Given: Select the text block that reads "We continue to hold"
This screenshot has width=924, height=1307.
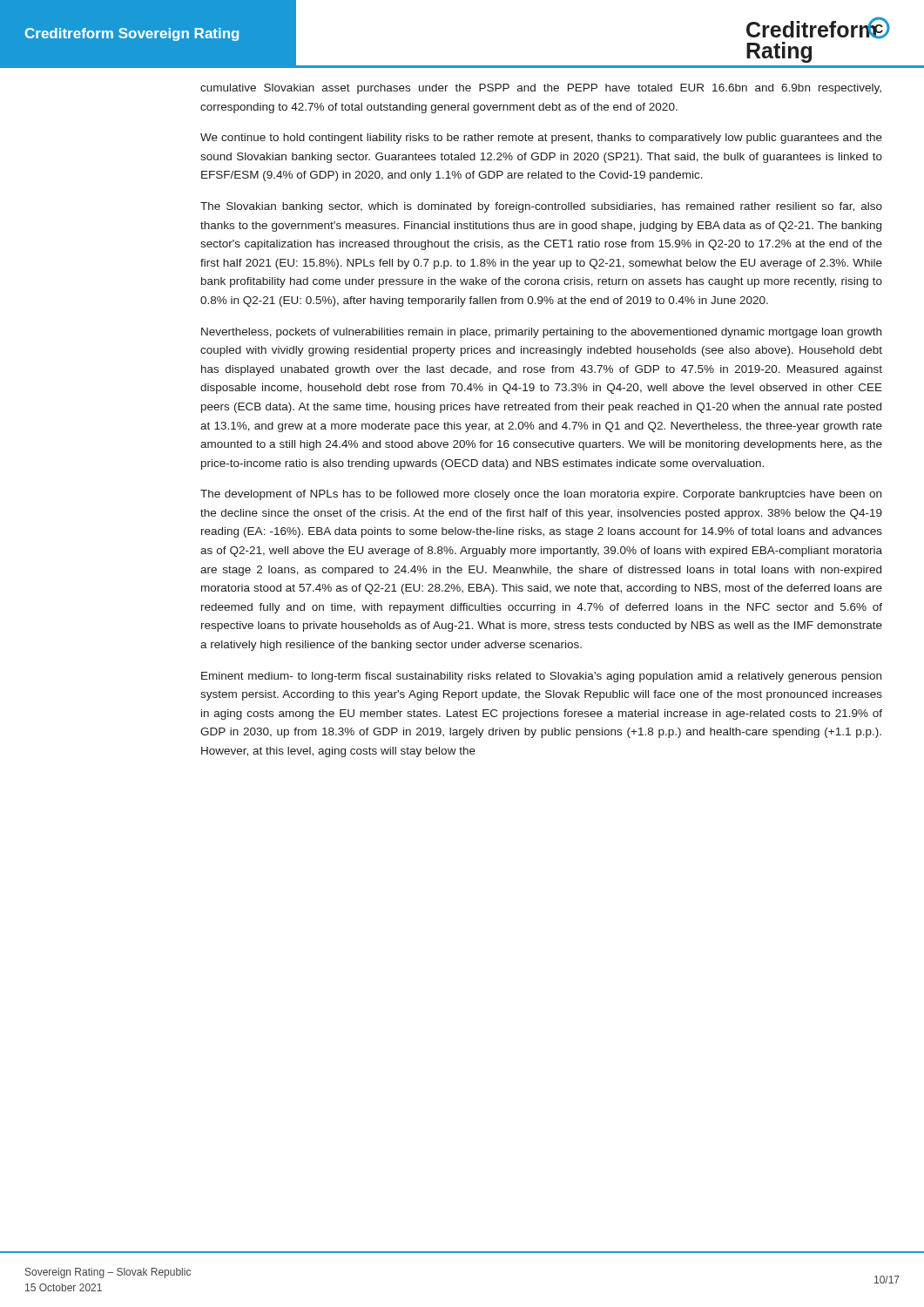Looking at the screenshot, I should point(541,156).
